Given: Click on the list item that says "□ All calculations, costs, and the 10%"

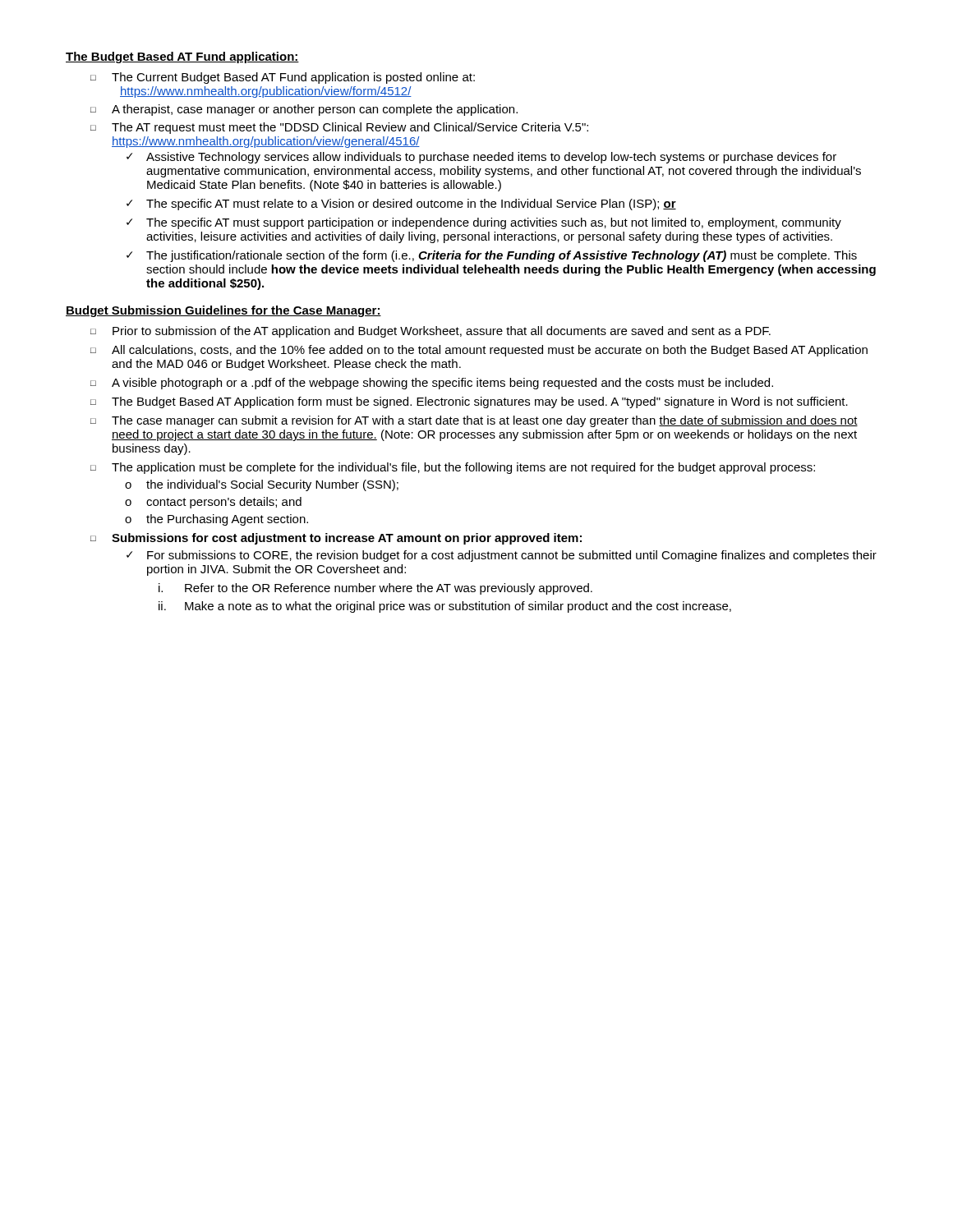Looking at the screenshot, I should pos(489,356).
